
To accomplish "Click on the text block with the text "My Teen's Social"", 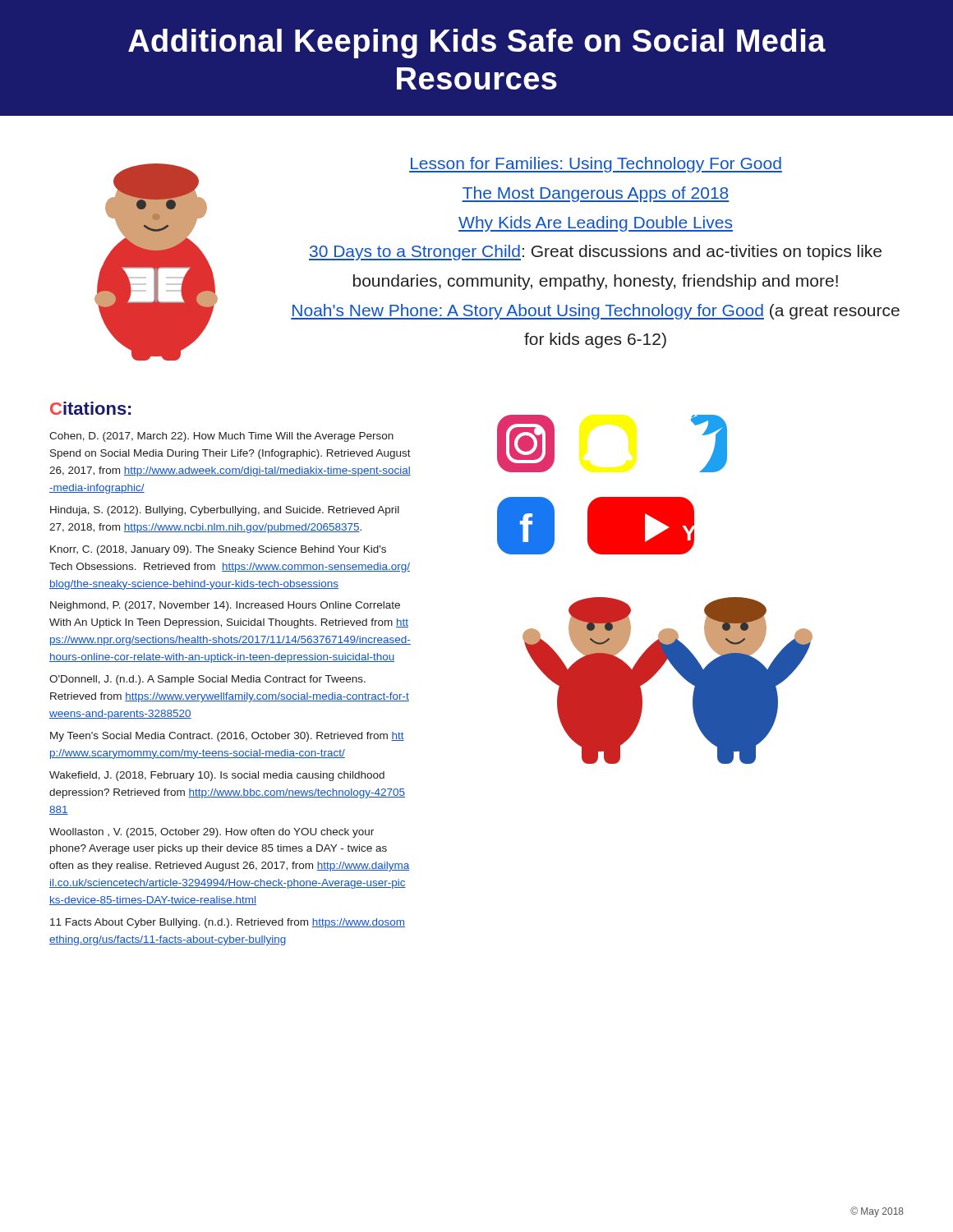I will pos(227,744).
